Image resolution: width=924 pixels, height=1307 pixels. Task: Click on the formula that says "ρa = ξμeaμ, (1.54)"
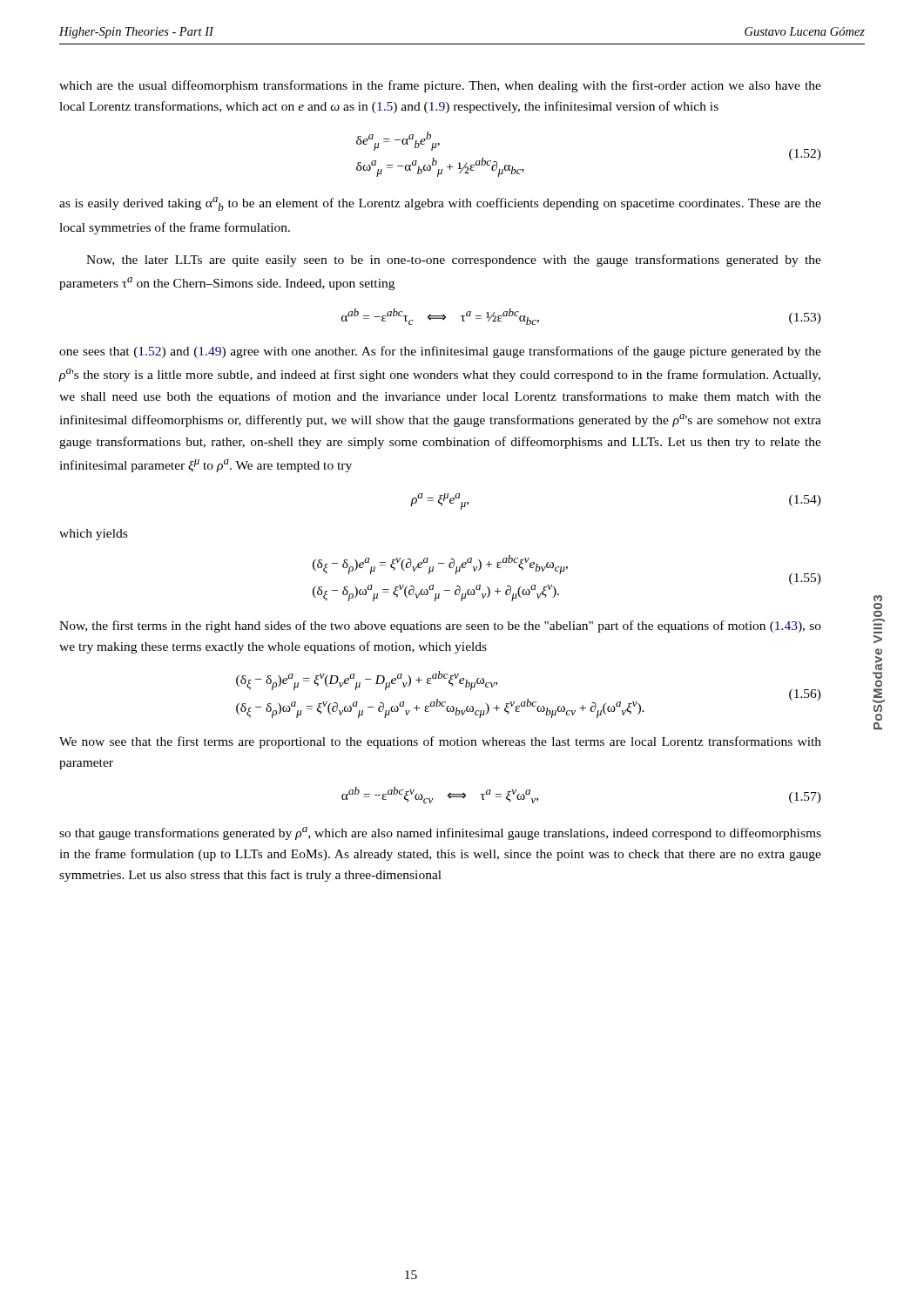pyautogui.click(x=444, y=501)
